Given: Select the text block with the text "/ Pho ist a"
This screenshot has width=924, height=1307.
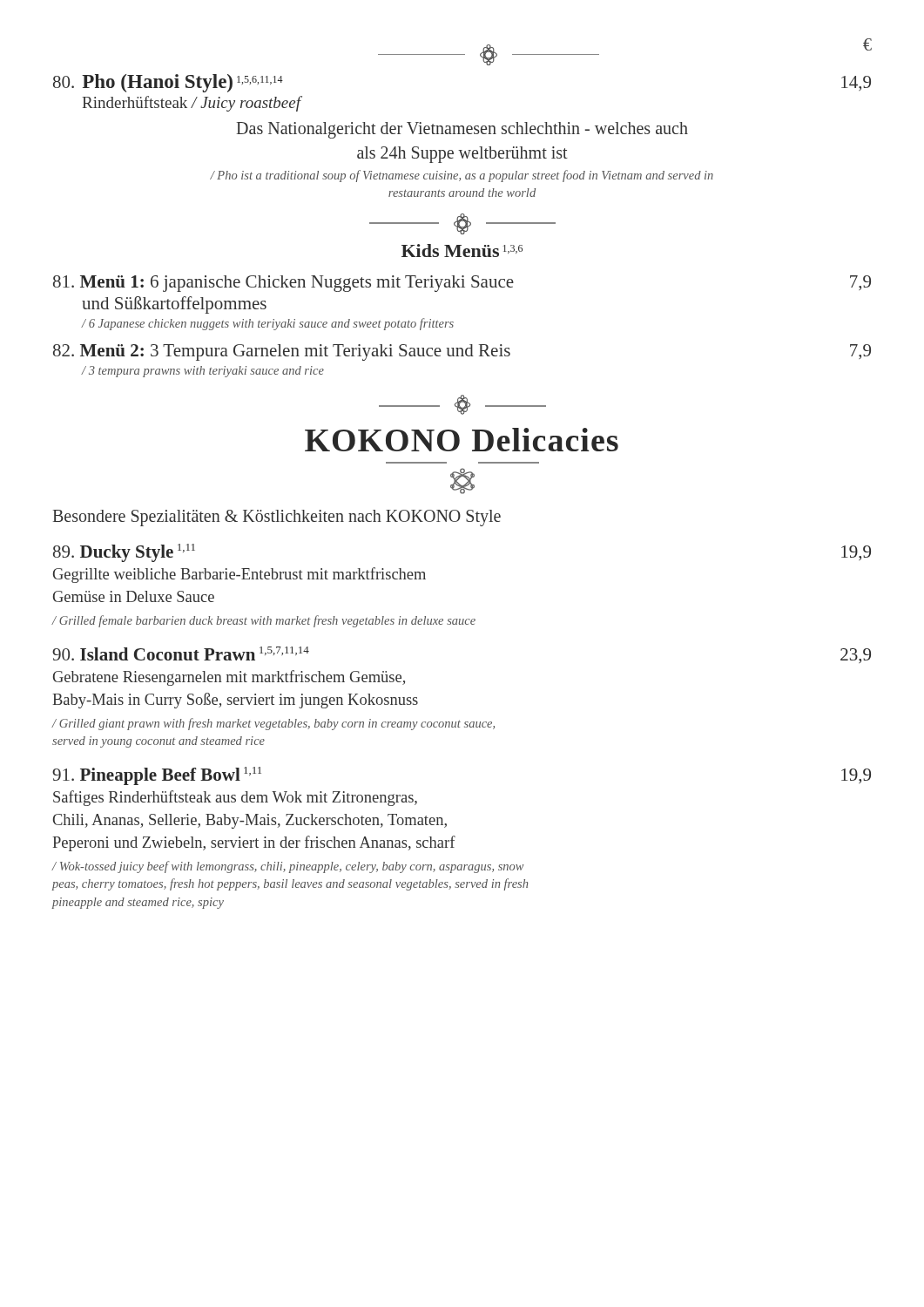Looking at the screenshot, I should (462, 184).
